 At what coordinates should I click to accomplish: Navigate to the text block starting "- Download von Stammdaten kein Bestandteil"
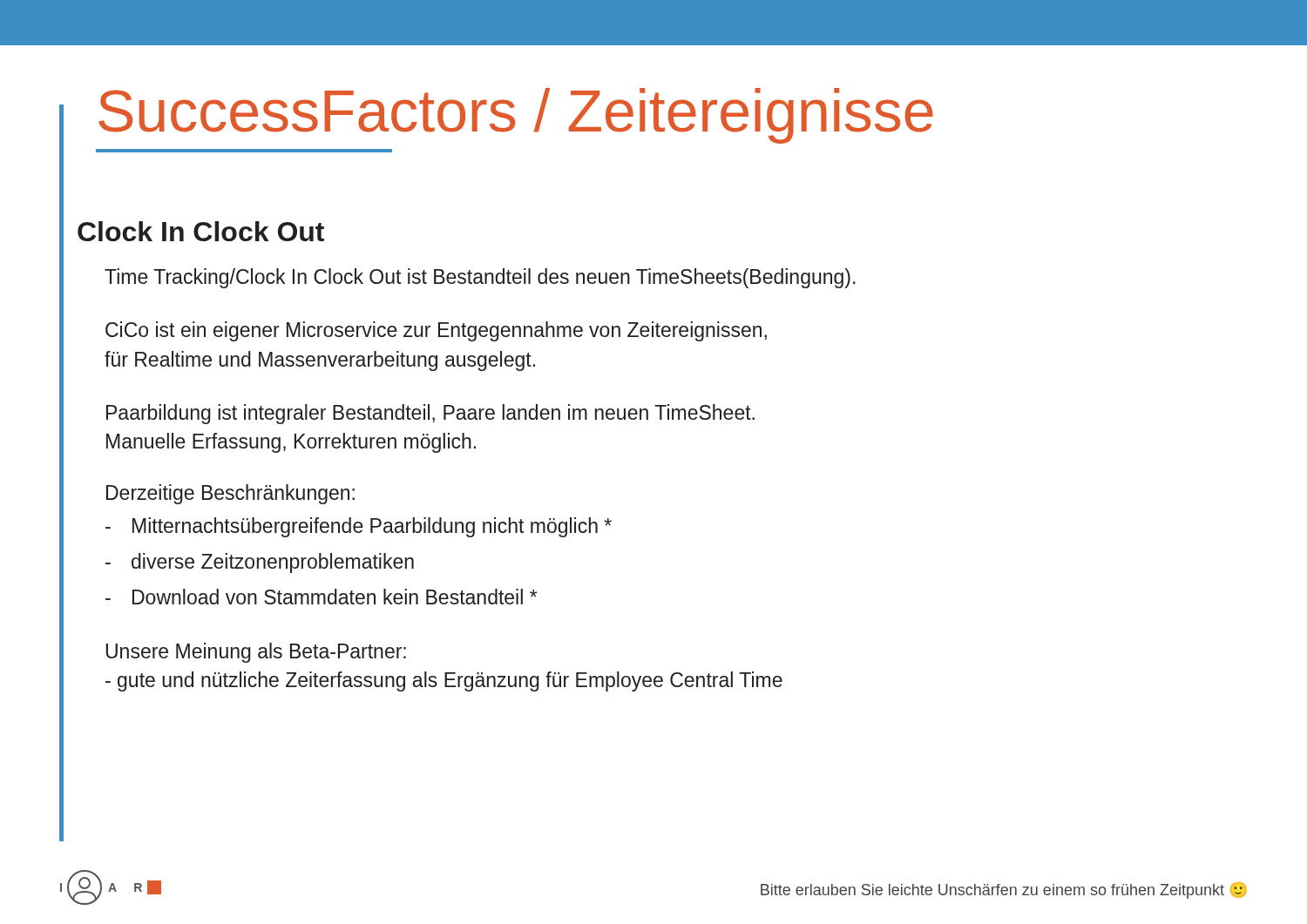click(321, 598)
